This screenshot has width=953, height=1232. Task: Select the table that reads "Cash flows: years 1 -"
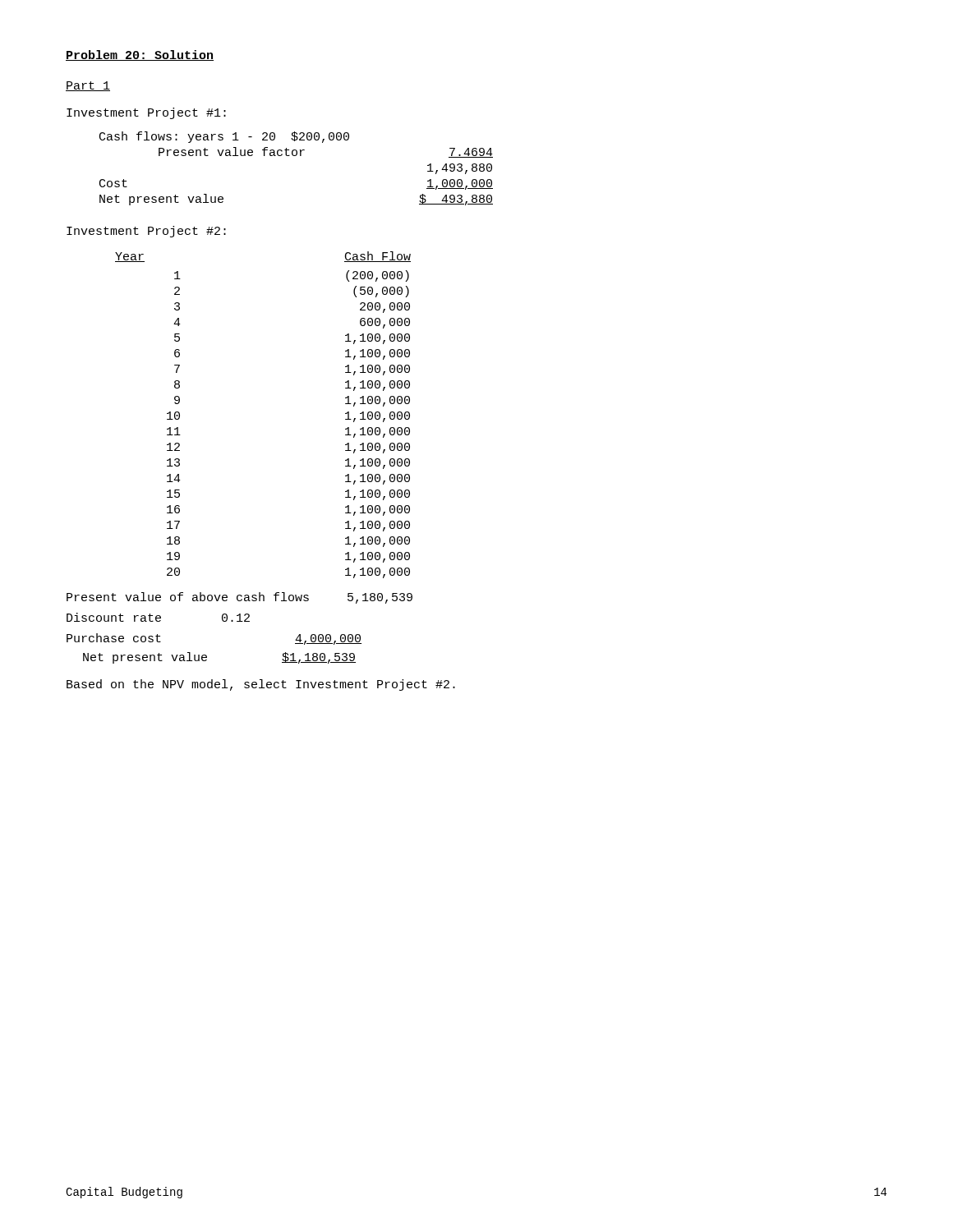point(493,169)
